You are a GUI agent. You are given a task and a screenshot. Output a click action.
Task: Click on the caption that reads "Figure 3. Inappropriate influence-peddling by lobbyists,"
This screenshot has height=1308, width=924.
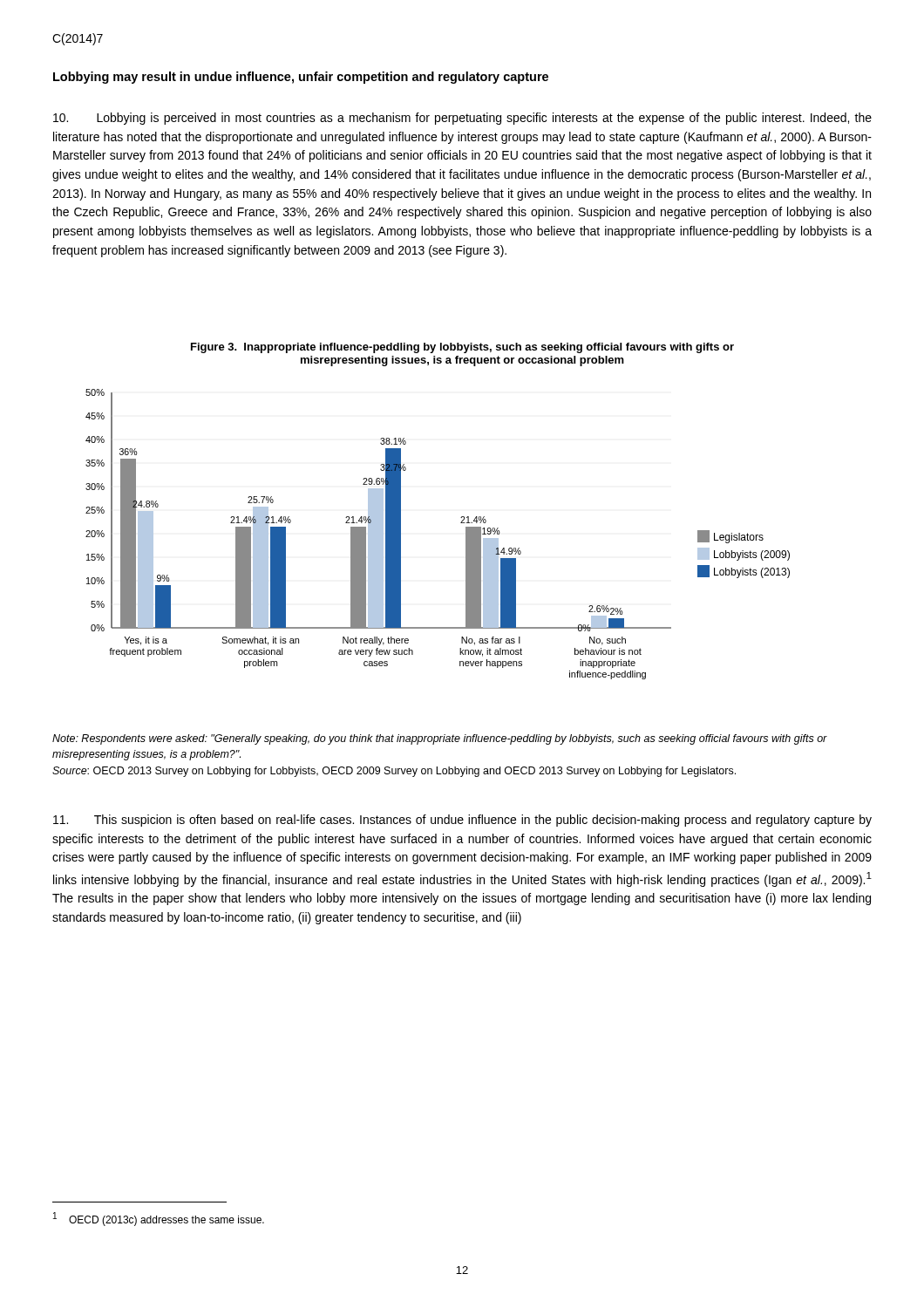[462, 353]
